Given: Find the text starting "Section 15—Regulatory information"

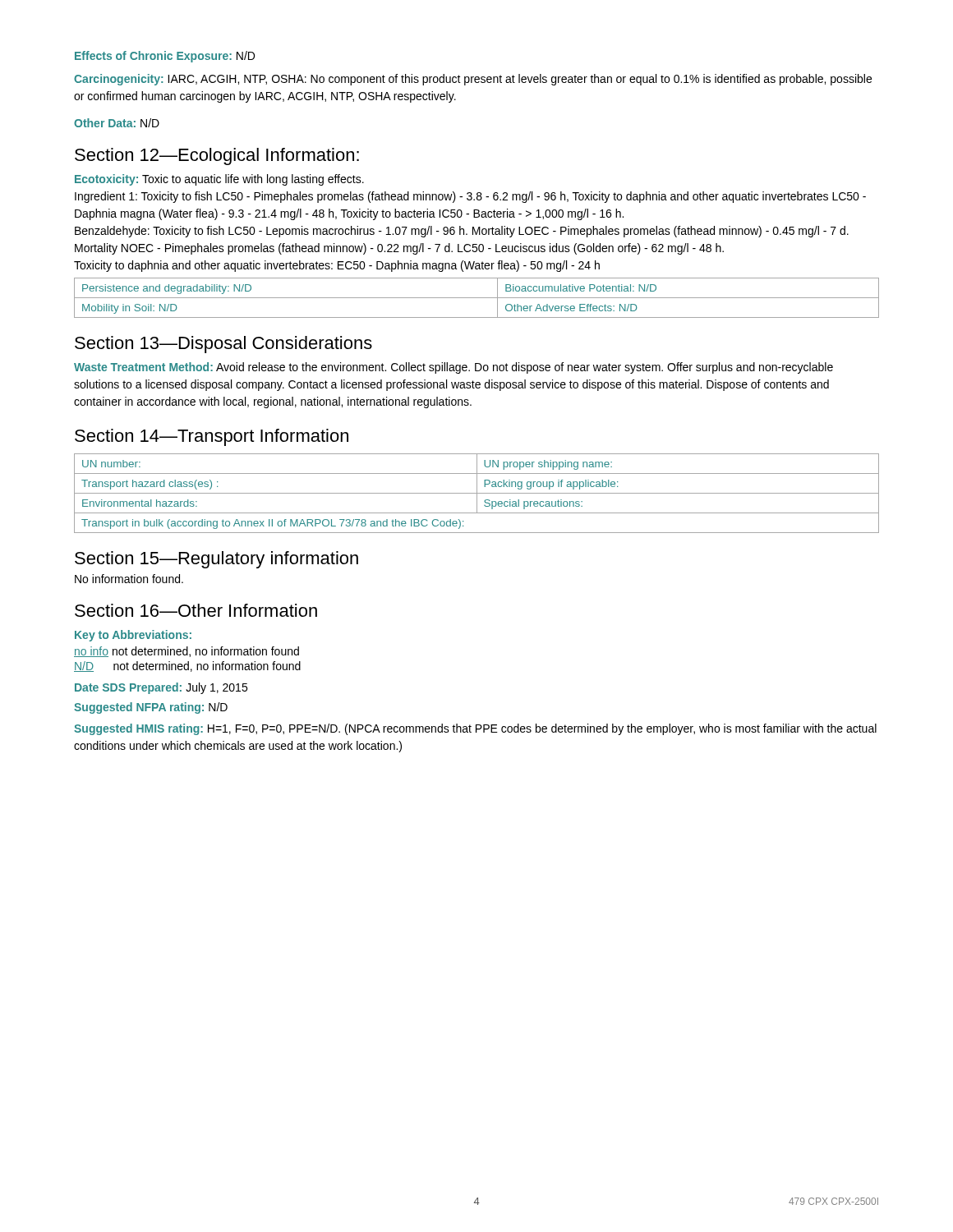Looking at the screenshot, I should (217, 558).
